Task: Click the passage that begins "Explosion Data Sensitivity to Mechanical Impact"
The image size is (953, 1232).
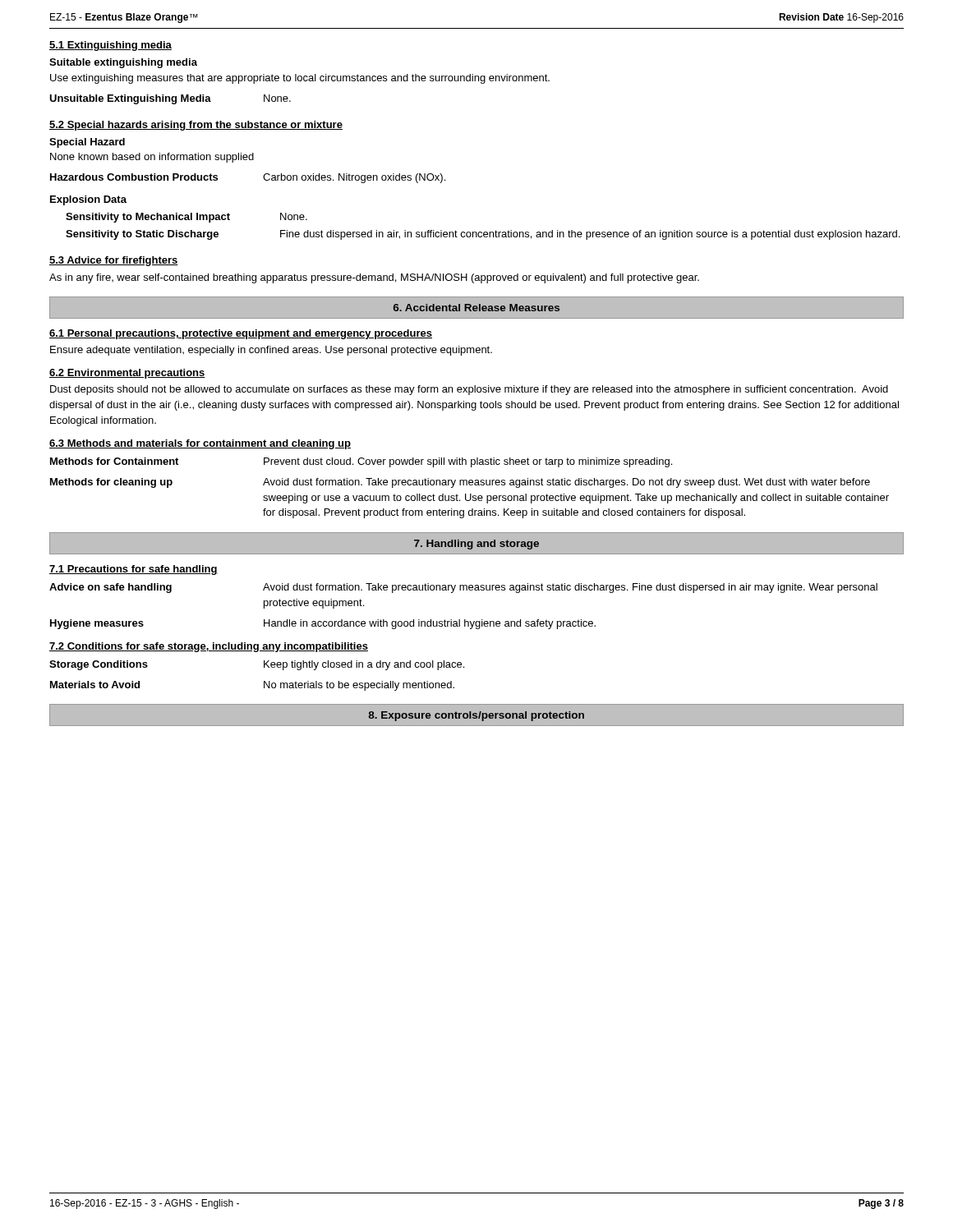Action: coord(88,200)
